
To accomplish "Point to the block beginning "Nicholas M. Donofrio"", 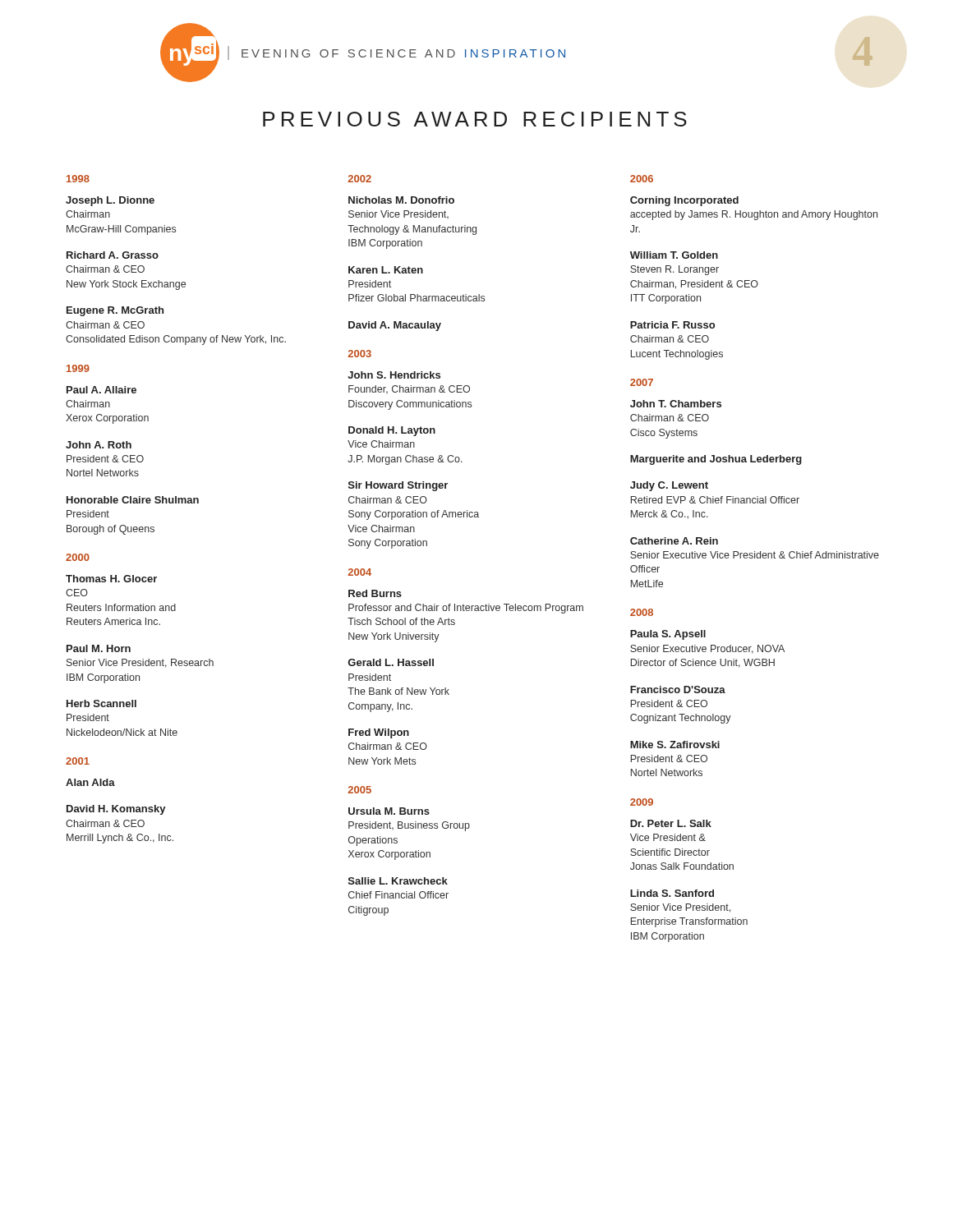I will click(x=476, y=222).
